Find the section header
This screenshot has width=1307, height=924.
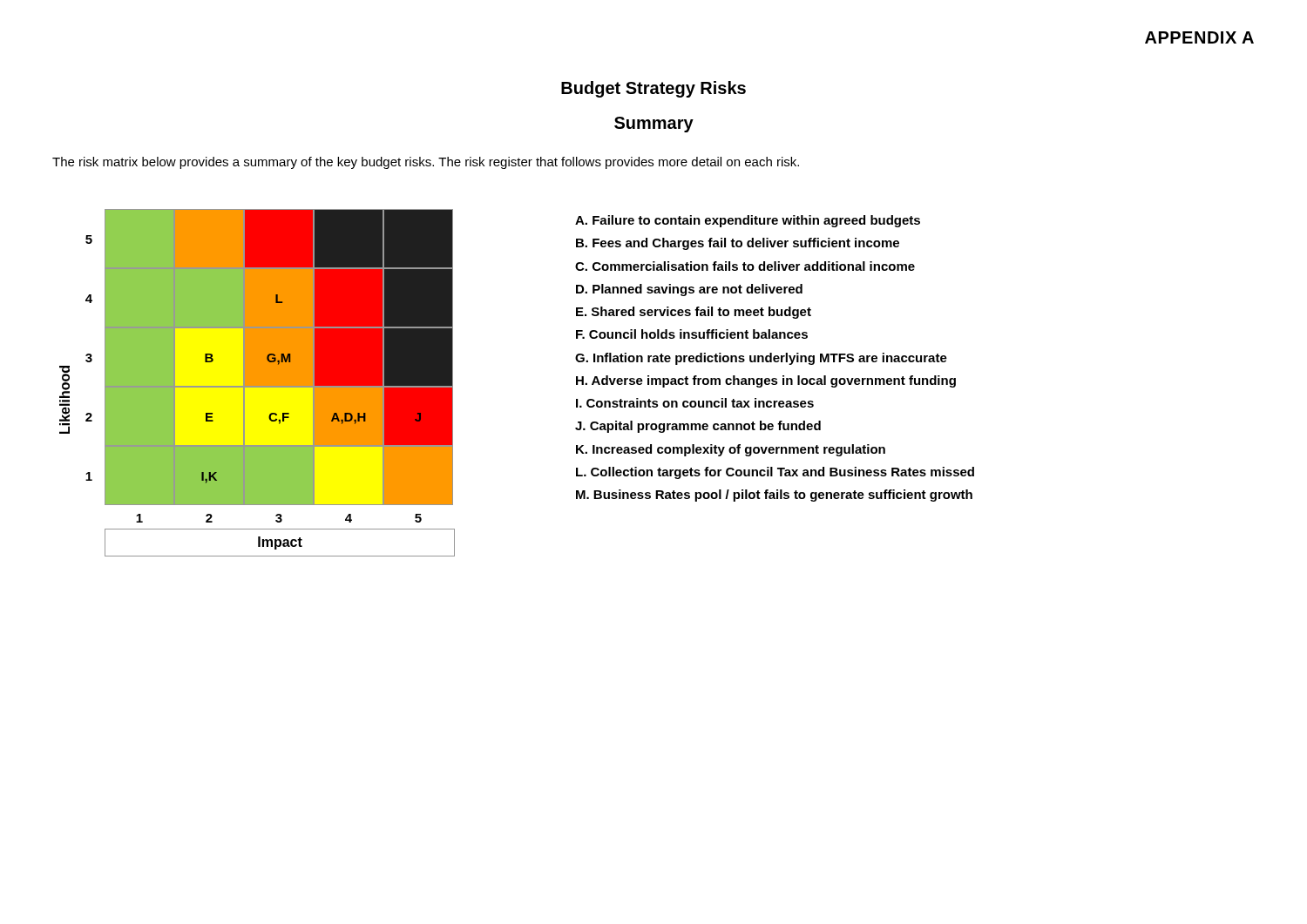click(x=654, y=123)
